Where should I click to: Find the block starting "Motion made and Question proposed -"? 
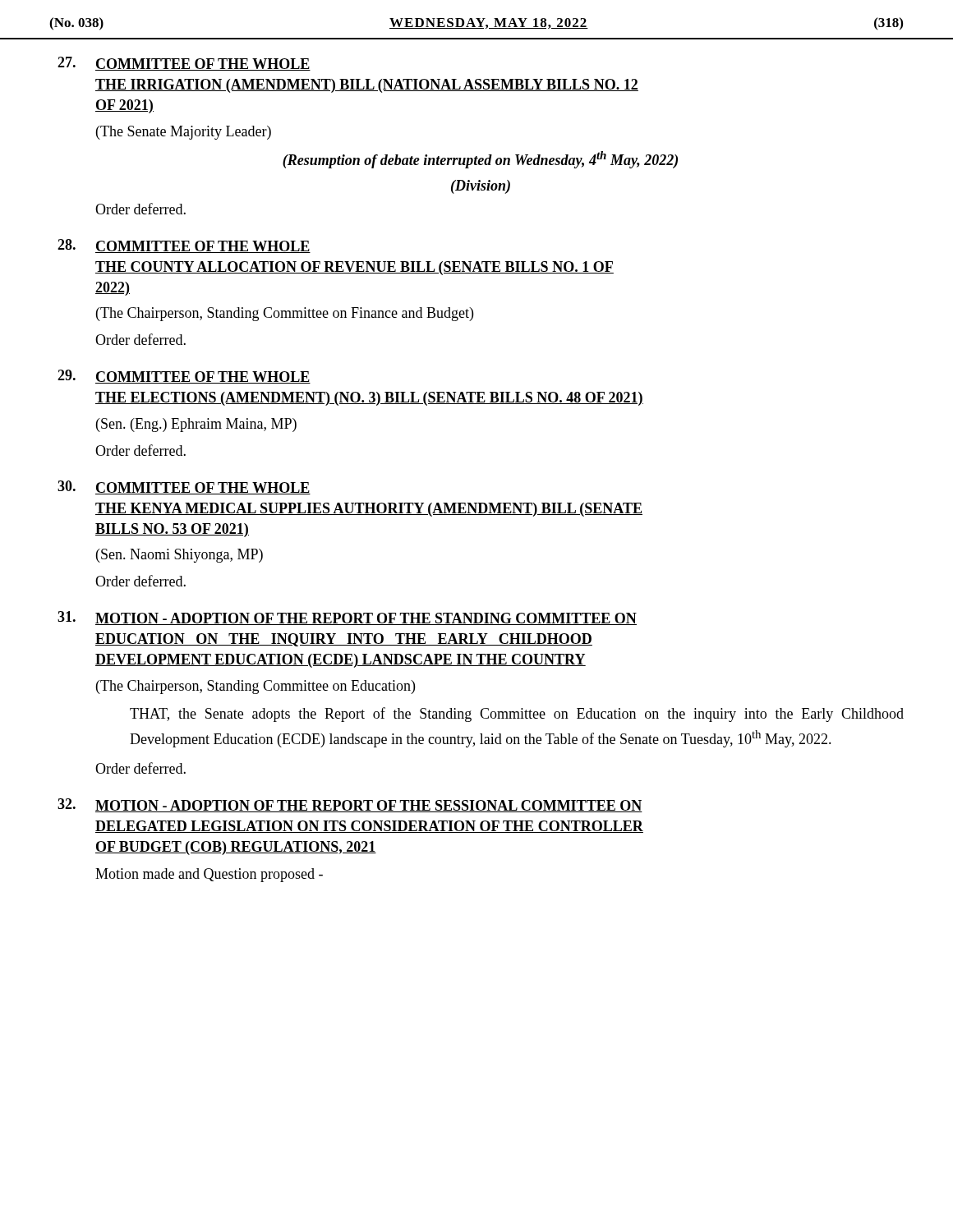209,874
